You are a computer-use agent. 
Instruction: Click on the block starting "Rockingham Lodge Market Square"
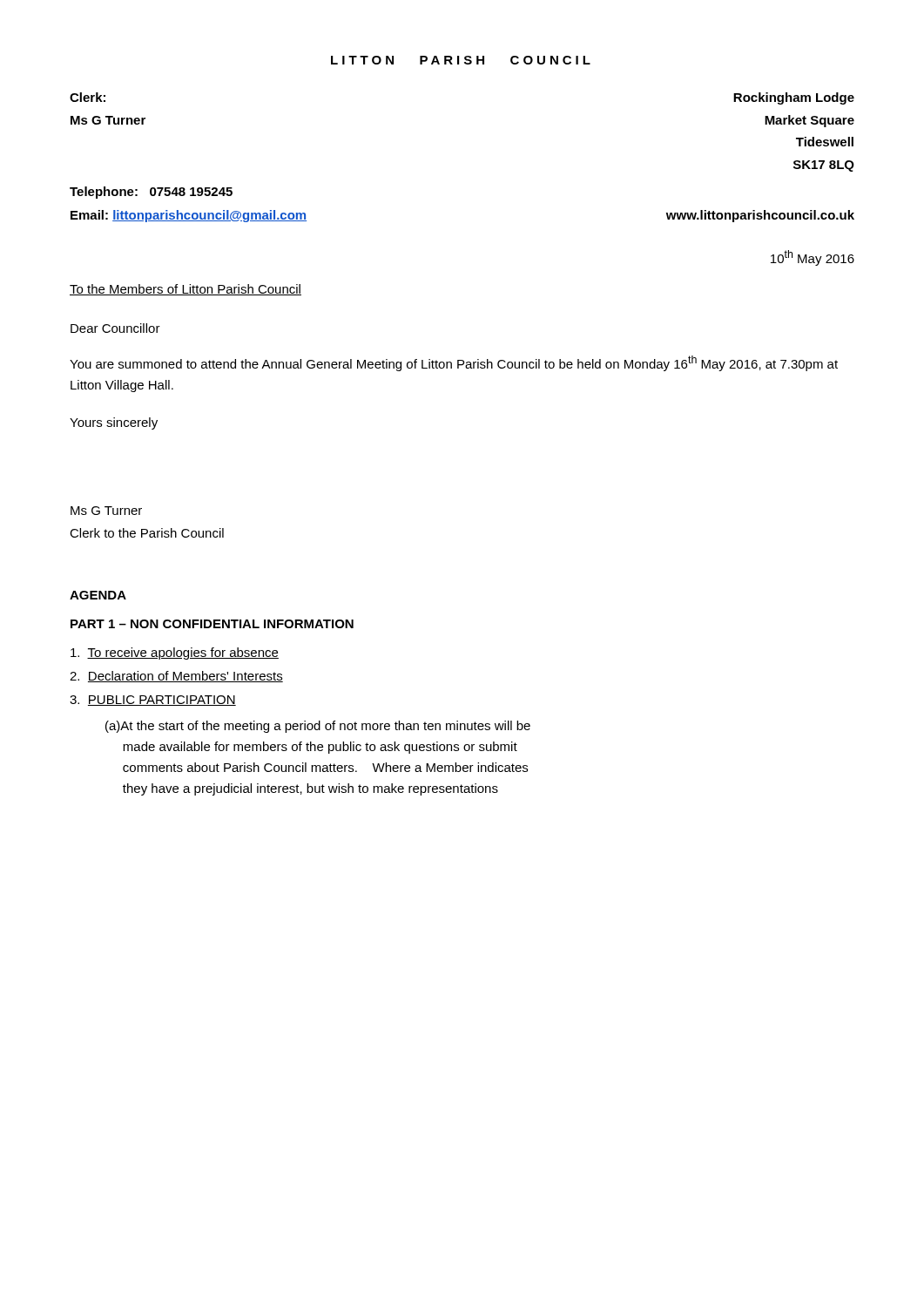[x=794, y=131]
